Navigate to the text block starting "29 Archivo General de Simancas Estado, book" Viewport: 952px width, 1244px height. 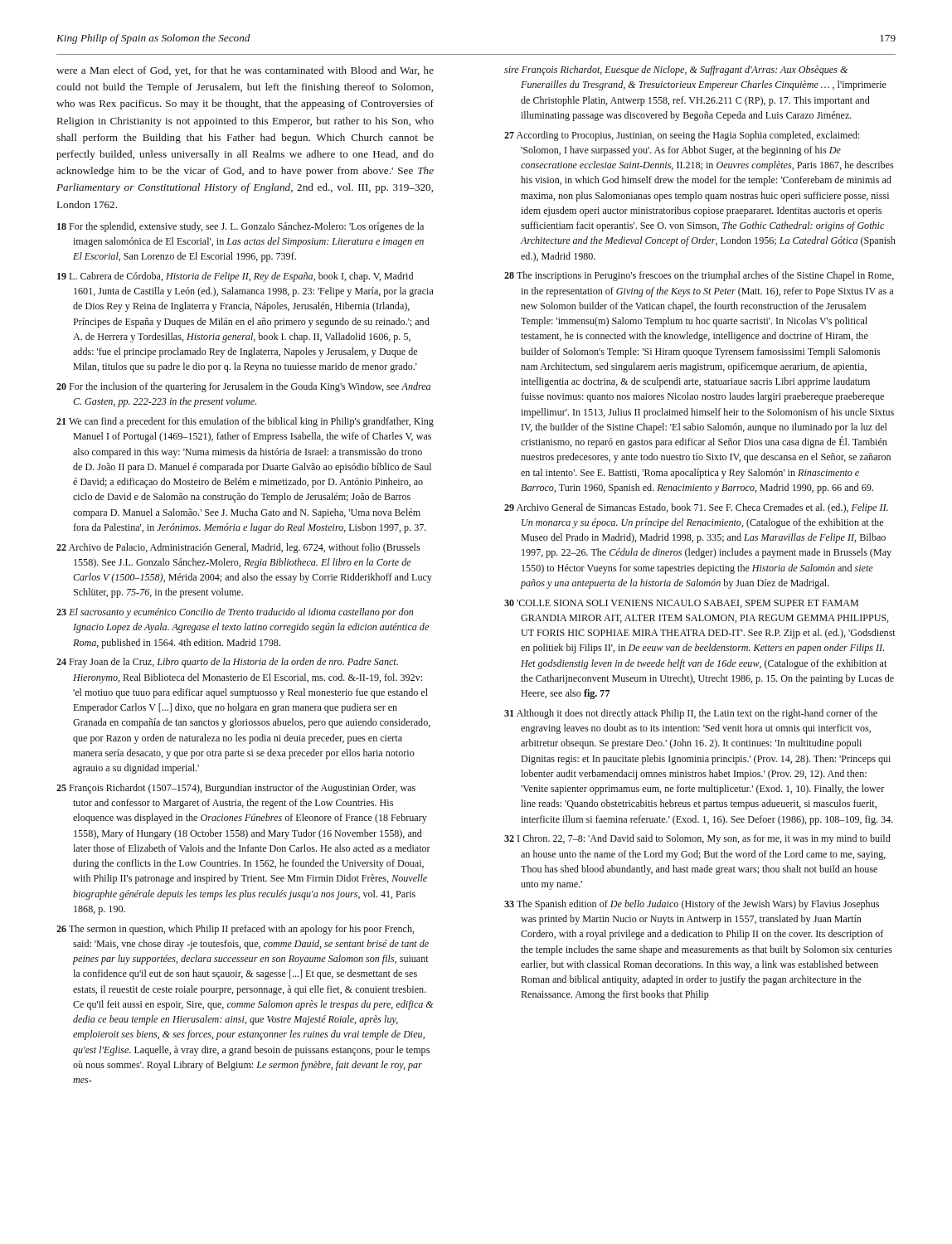(x=700, y=545)
